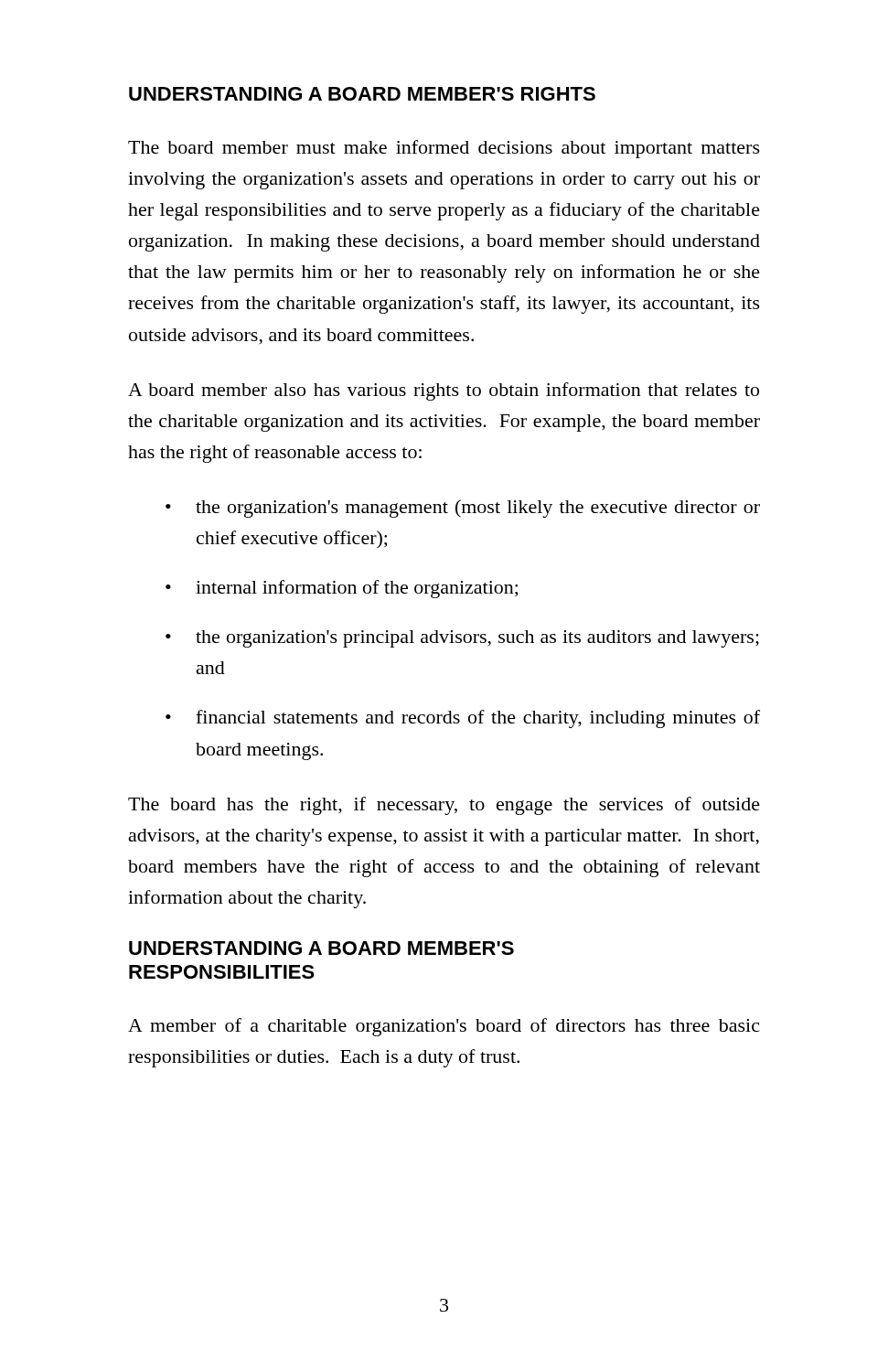Click on the text block with the text "The board has the right, if necessary,"
Screen dimensions: 1372x888
tap(444, 850)
